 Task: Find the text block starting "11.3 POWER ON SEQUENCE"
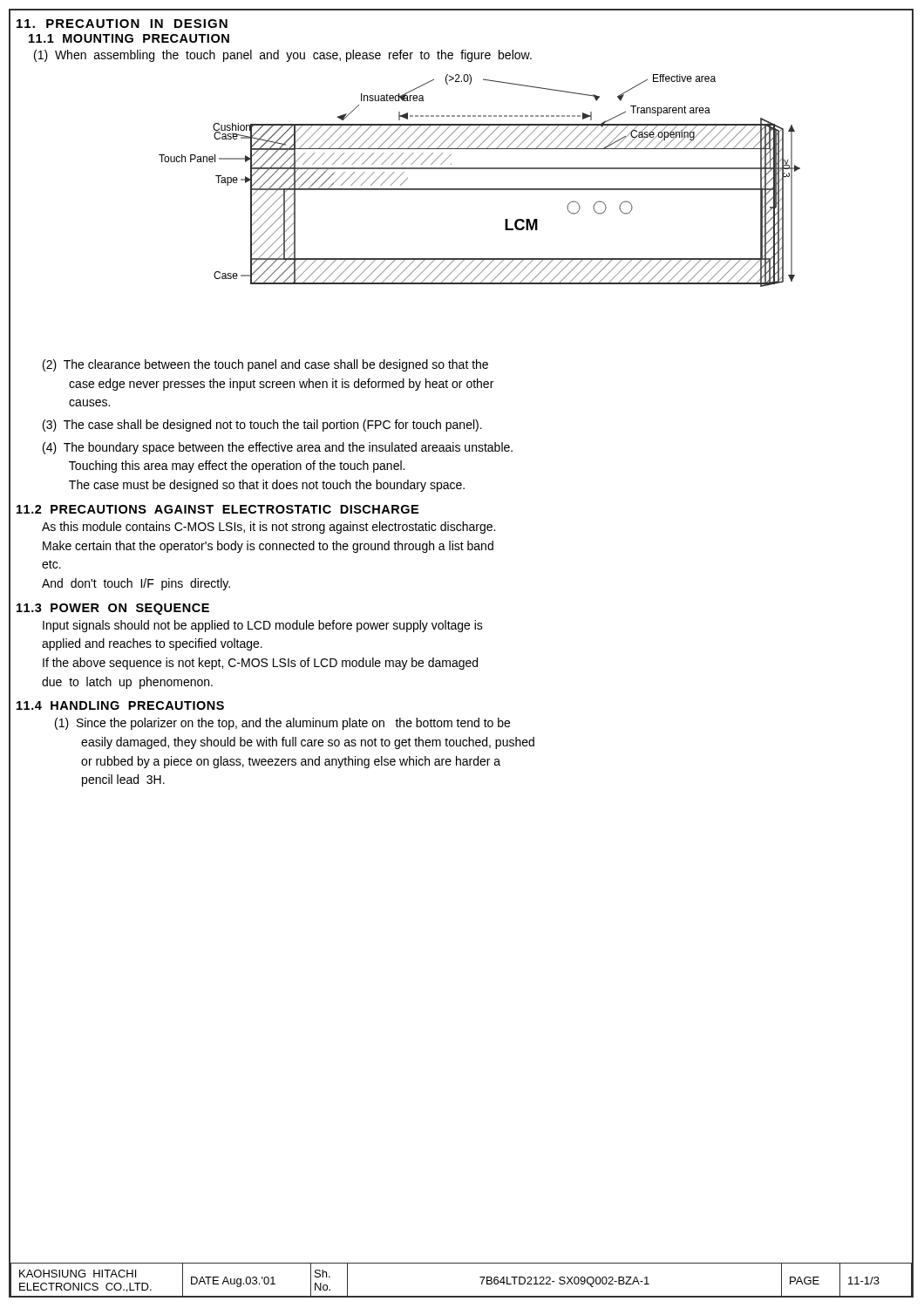tap(113, 607)
